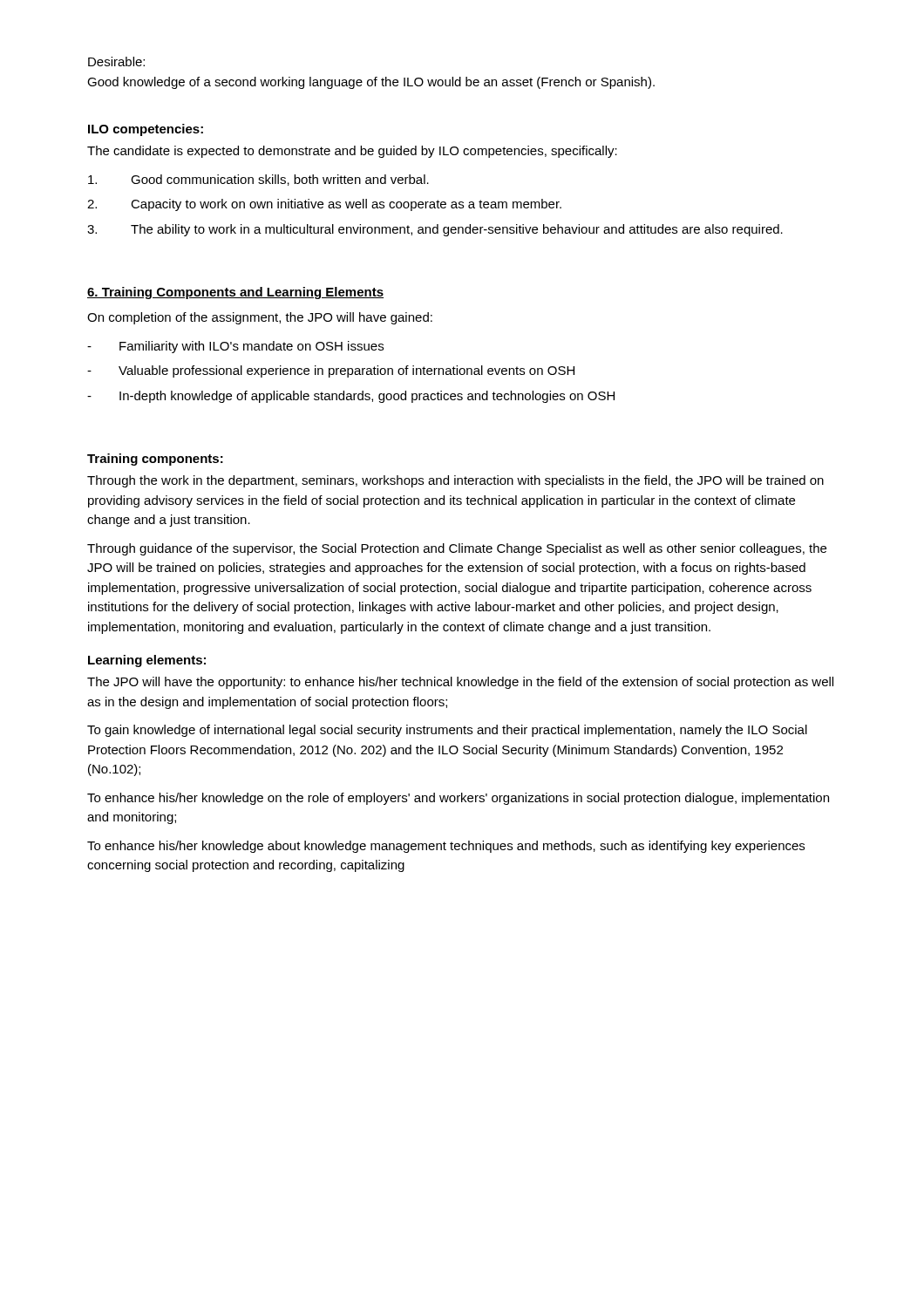The width and height of the screenshot is (924, 1308).
Task: Locate the text block starting "Good communication skills, both written and verbal."
Action: click(258, 180)
